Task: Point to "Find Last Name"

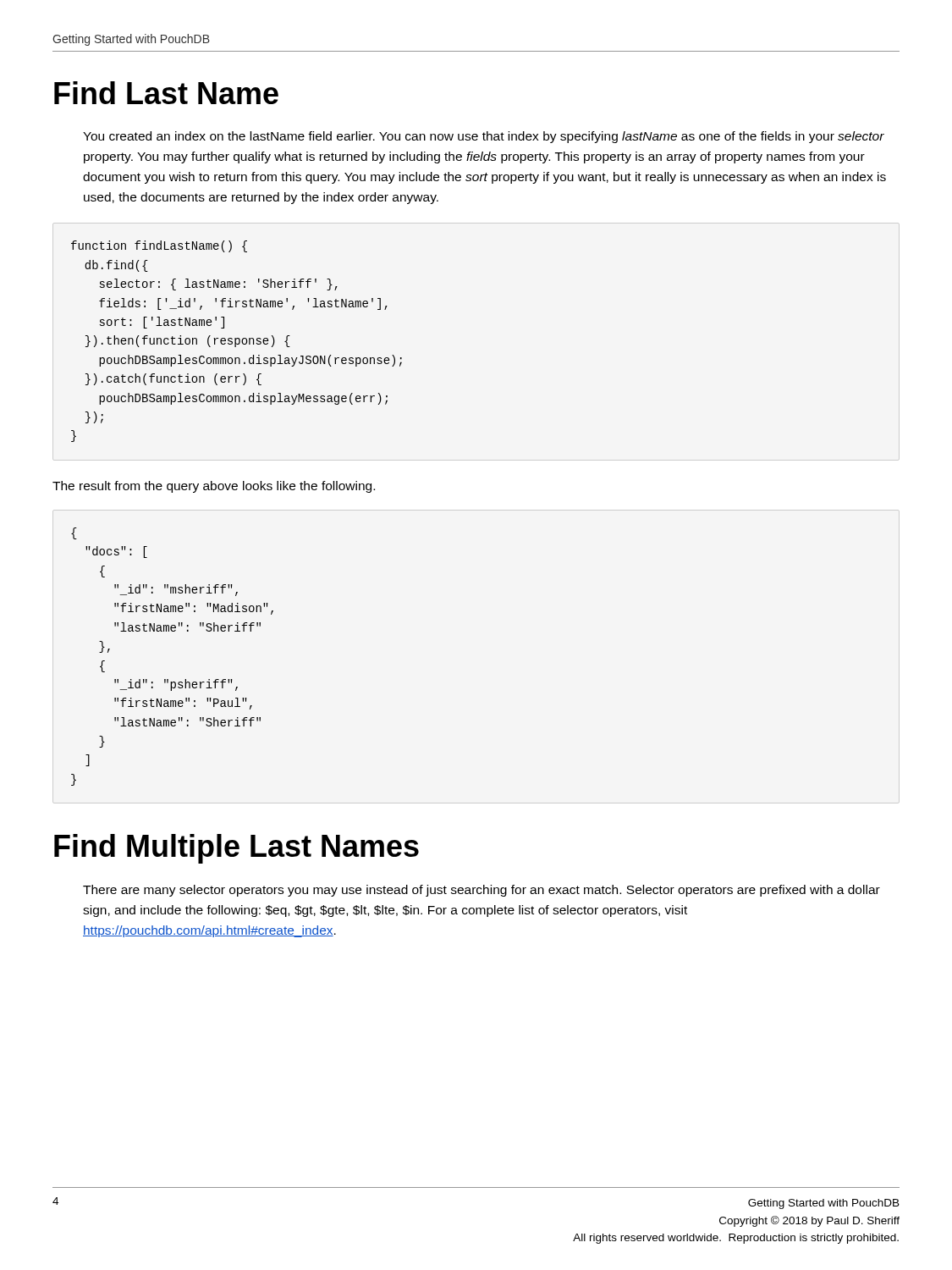Action: point(166,94)
